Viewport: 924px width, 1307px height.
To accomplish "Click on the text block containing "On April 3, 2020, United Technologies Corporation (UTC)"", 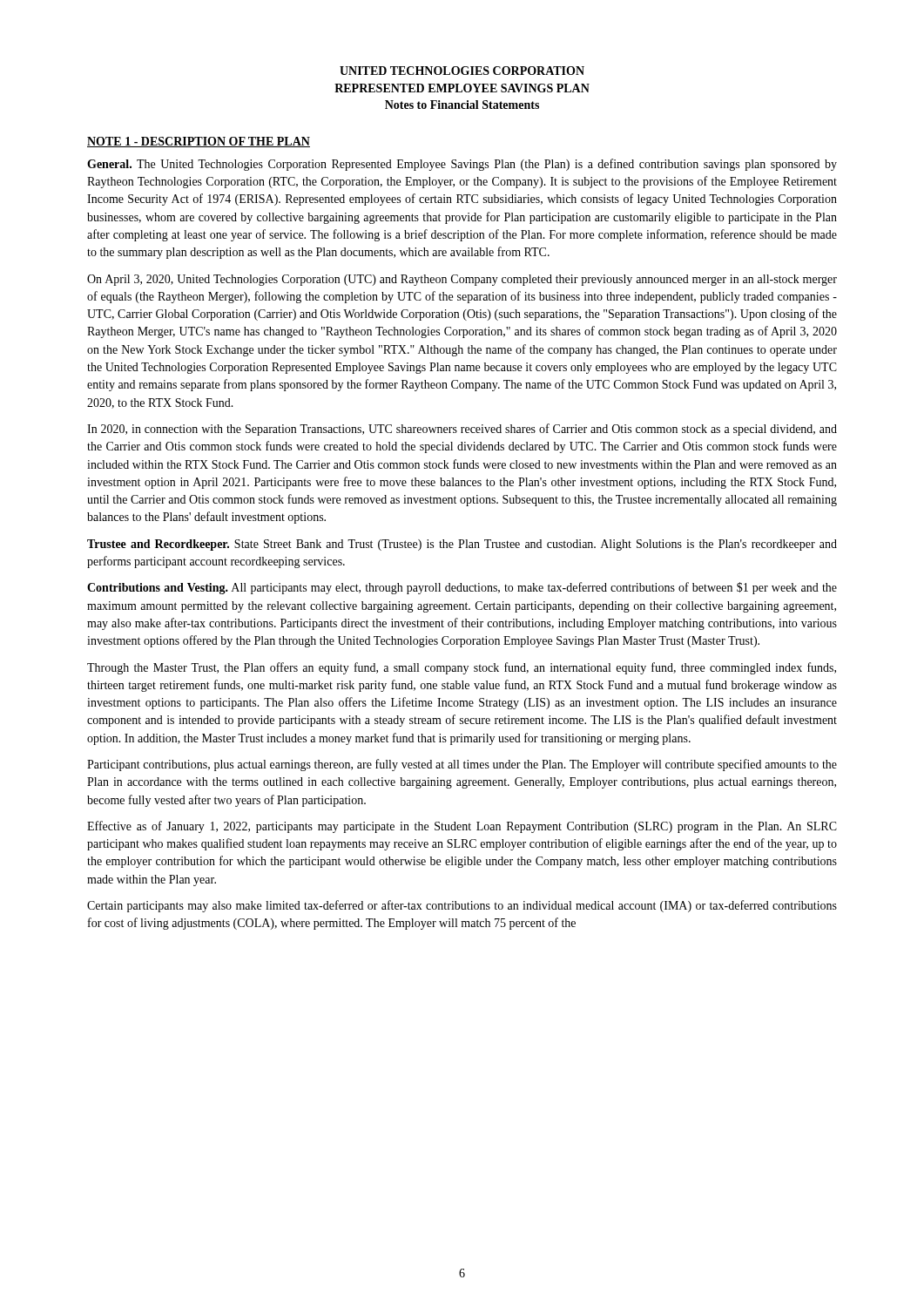I will (462, 341).
